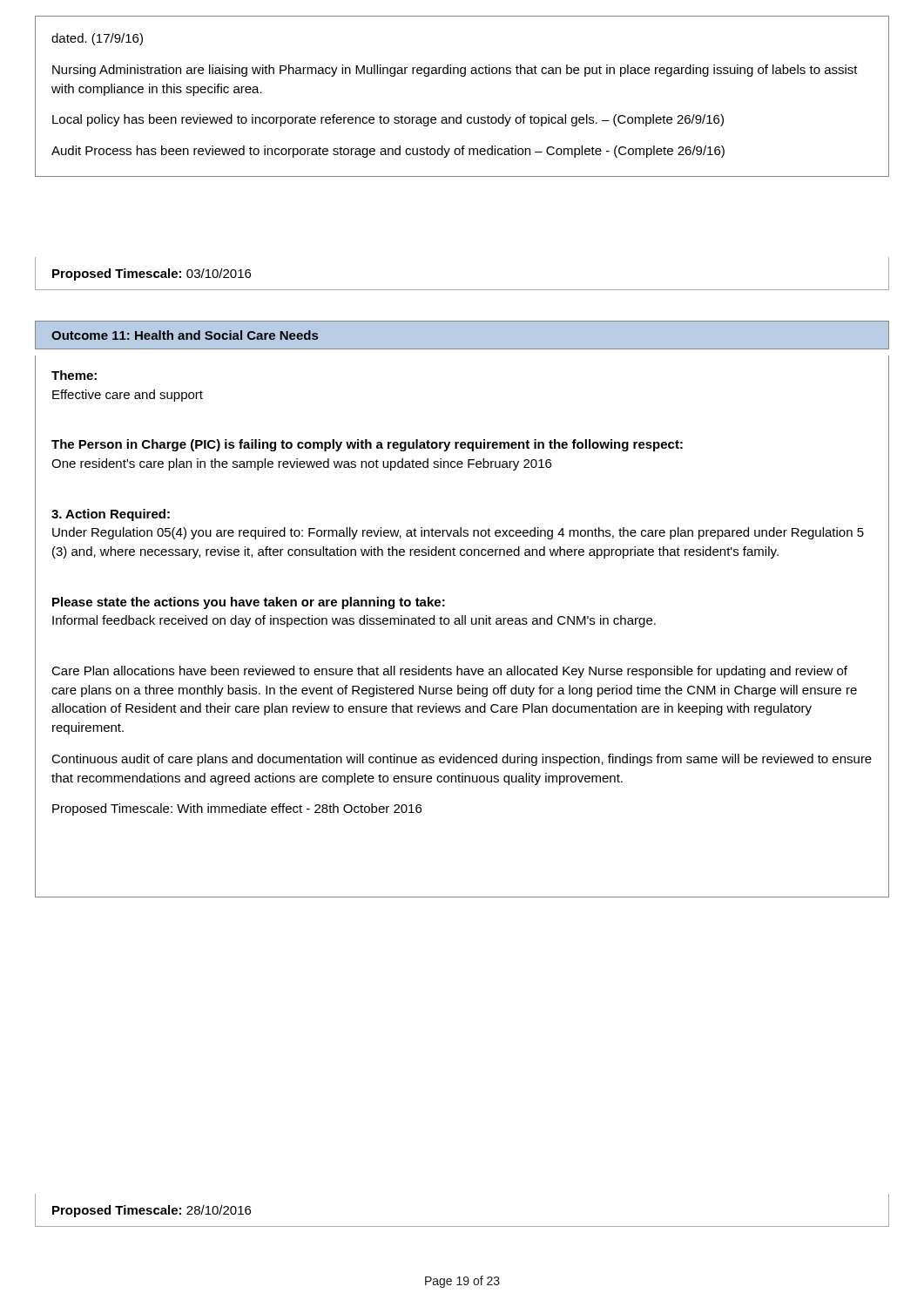Point to the block beginning "Theme: Effective care"
Image resolution: width=924 pixels, height=1307 pixels.
(462, 623)
